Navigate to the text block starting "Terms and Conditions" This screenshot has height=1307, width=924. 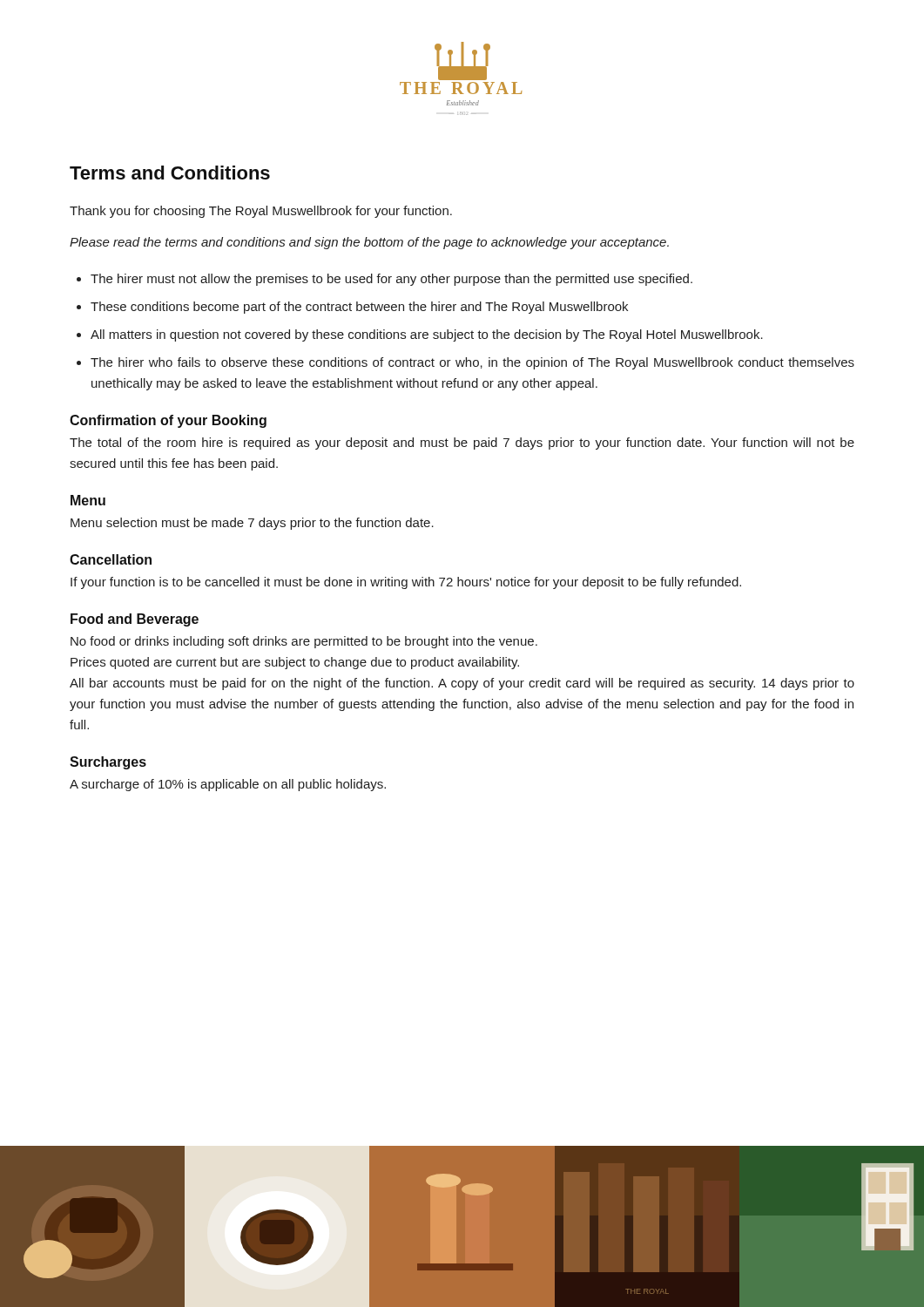[x=170, y=173]
